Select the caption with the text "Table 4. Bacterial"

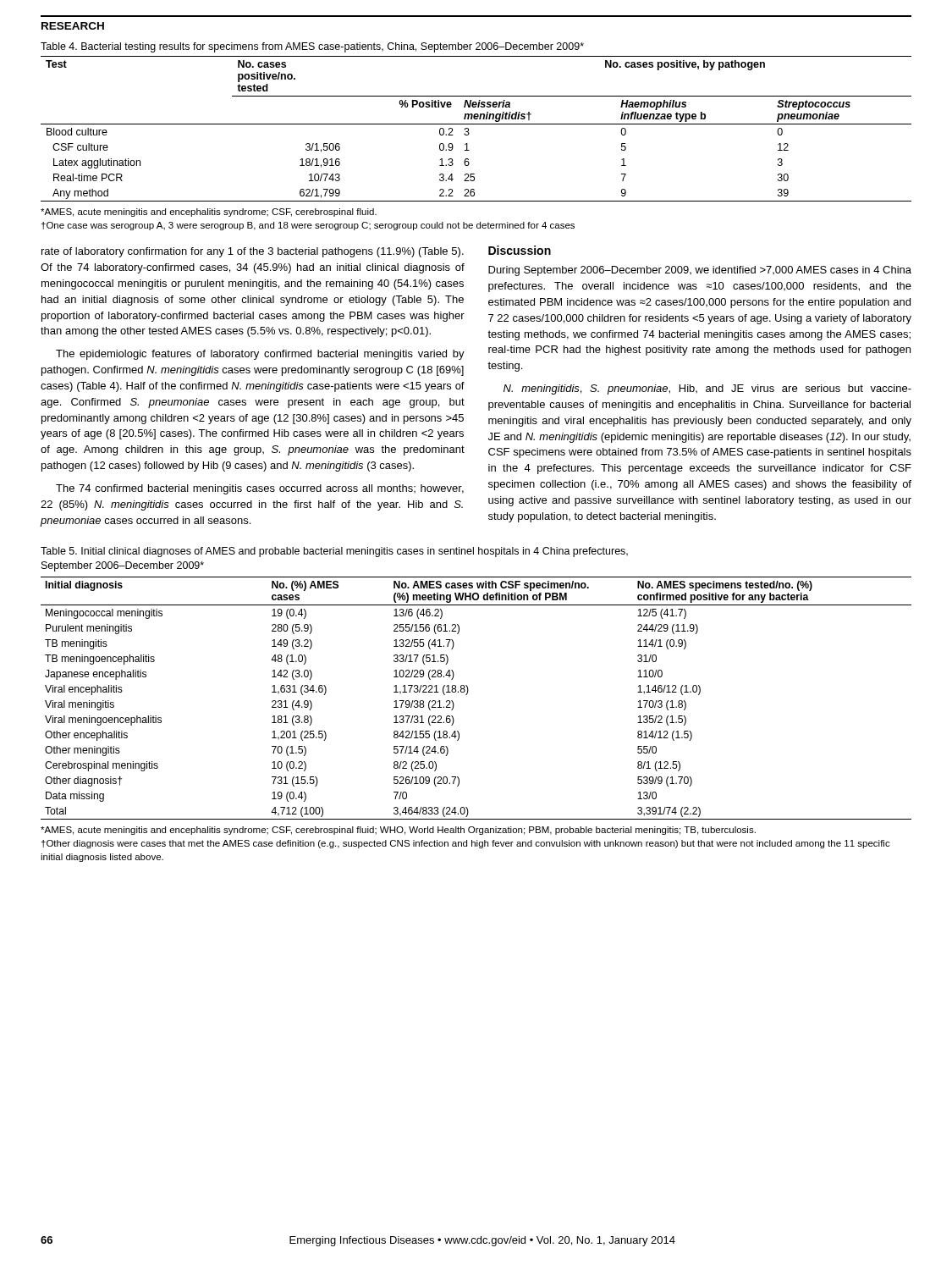click(x=312, y=47)
